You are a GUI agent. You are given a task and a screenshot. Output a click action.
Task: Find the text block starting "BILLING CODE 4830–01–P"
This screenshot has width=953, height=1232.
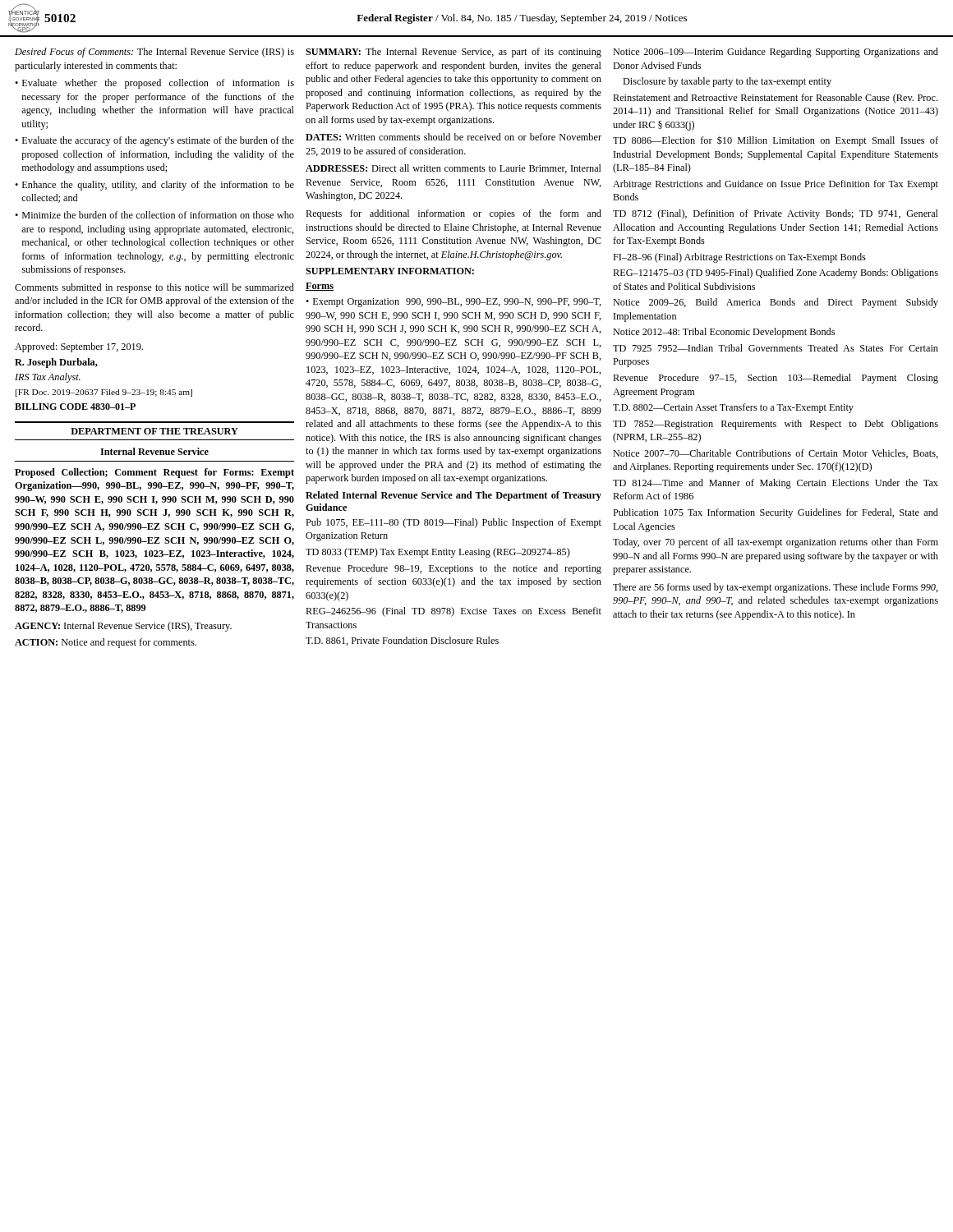click(x=75, y=406)
